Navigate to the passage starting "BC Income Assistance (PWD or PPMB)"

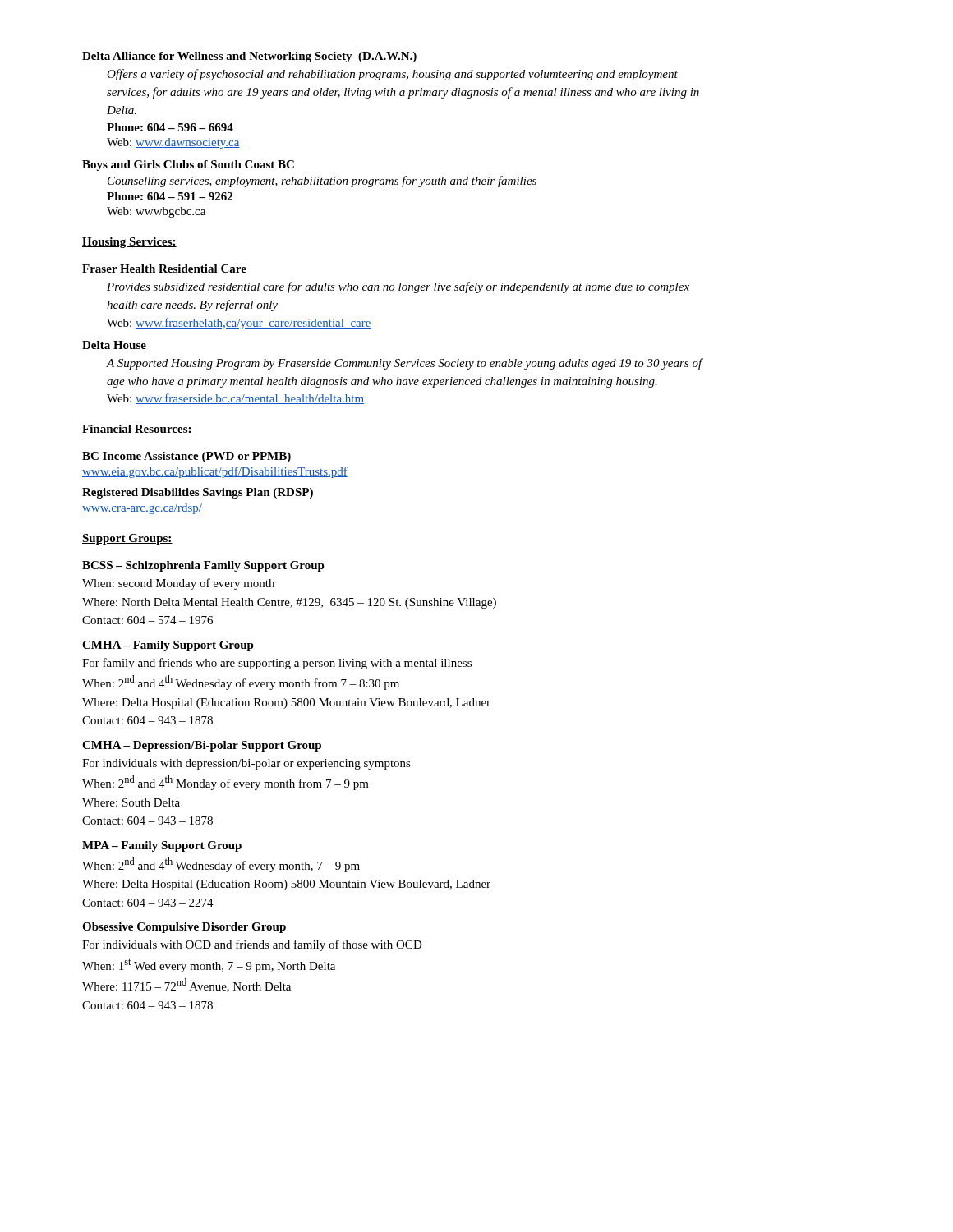click(x=187, y=456)
